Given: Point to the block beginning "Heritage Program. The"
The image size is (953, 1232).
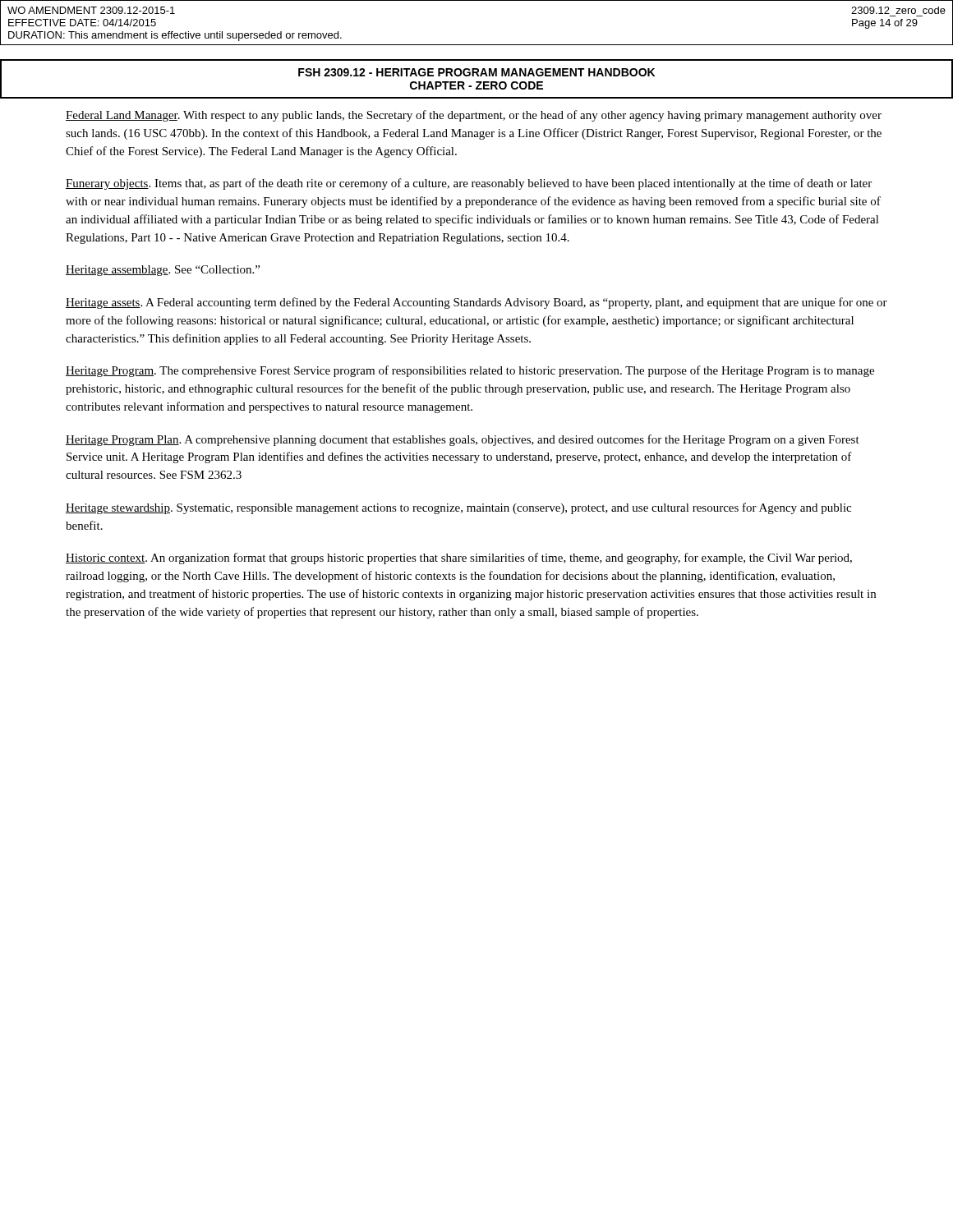Looking at the screenshot, I should coord(470,389).
